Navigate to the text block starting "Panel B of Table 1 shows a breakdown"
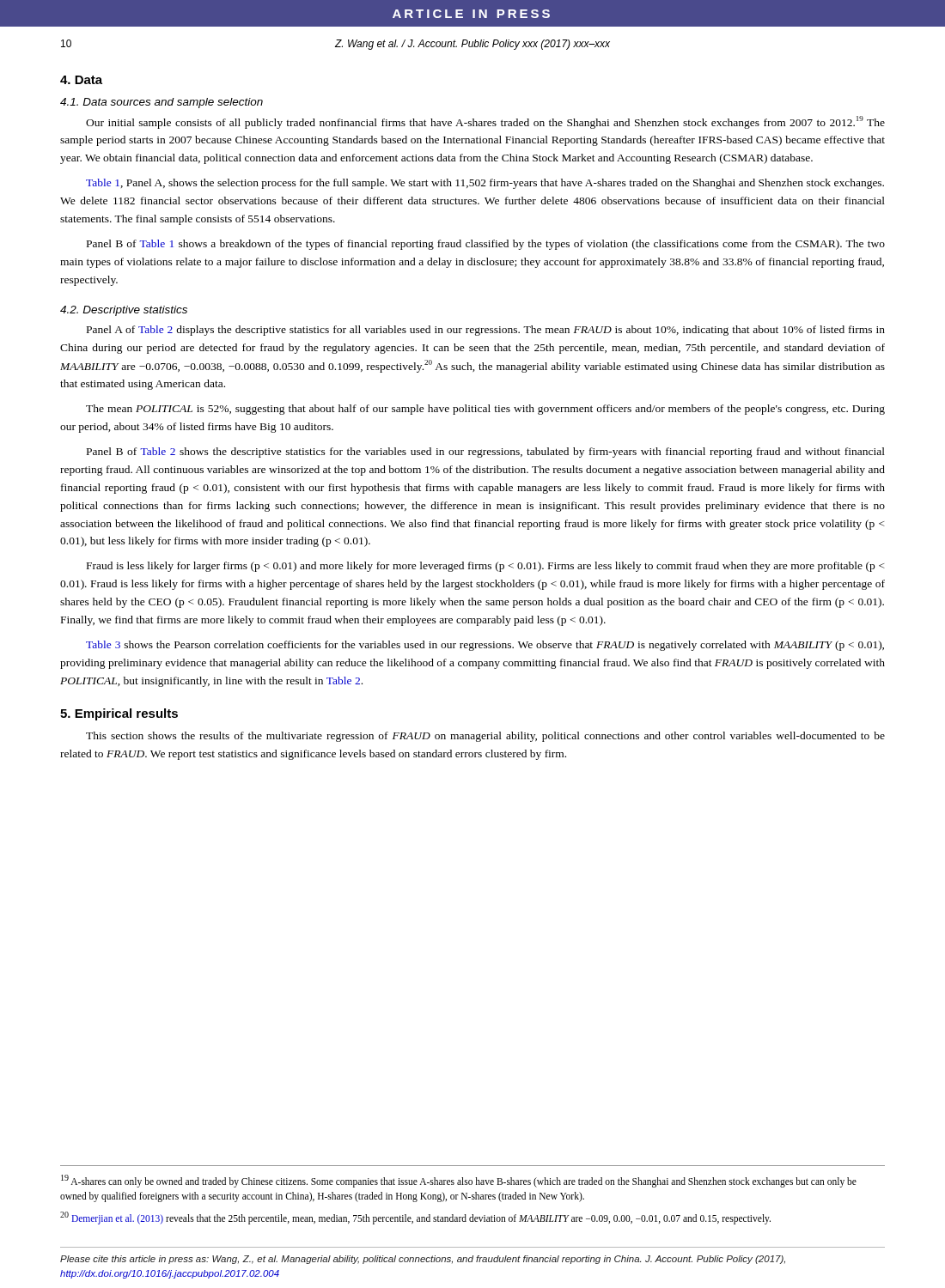This screenshot has width=945, height=1288. click(472, 261)
